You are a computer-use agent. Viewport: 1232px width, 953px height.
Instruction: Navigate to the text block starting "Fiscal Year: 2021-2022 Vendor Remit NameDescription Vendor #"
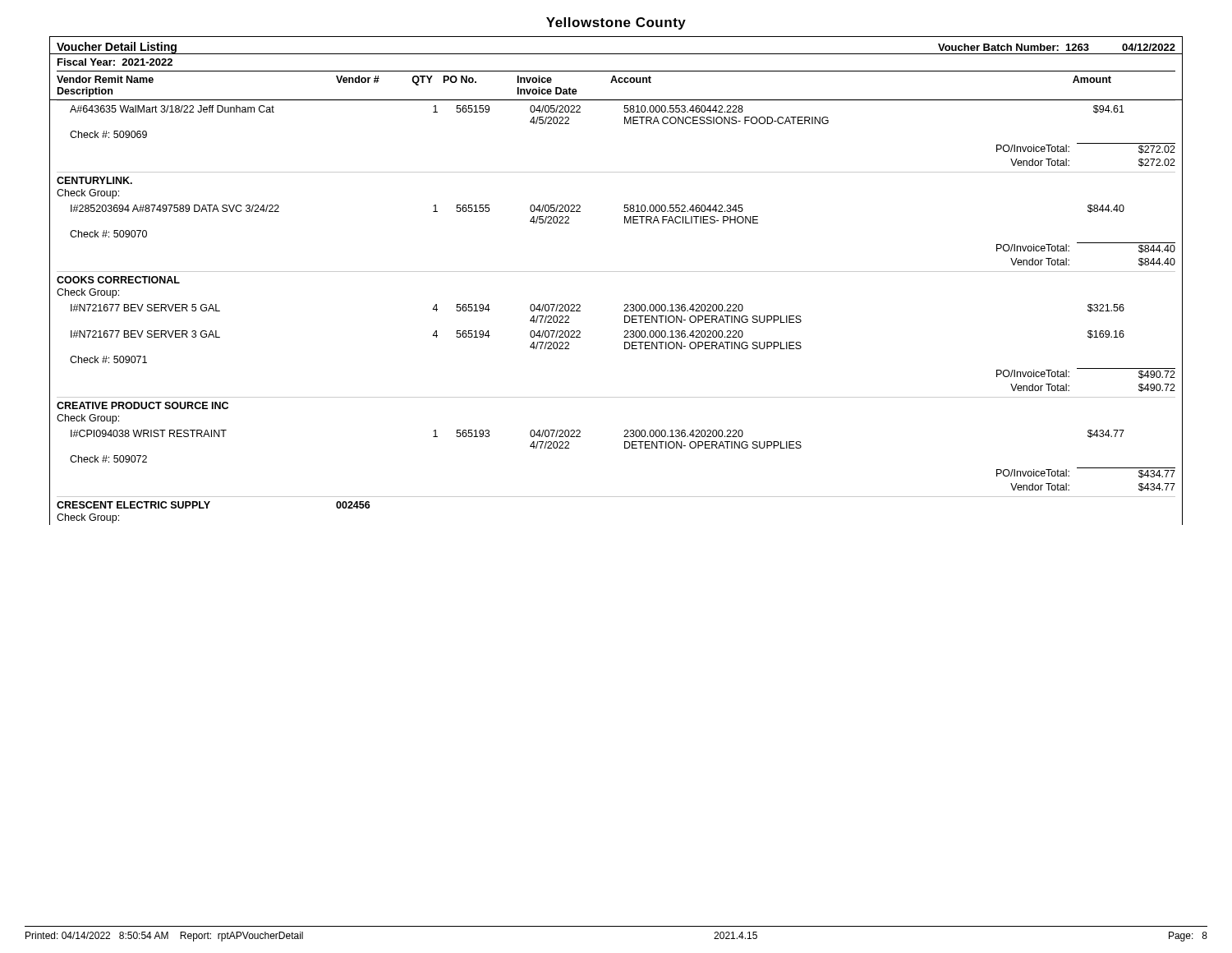(x=616, y=76)
